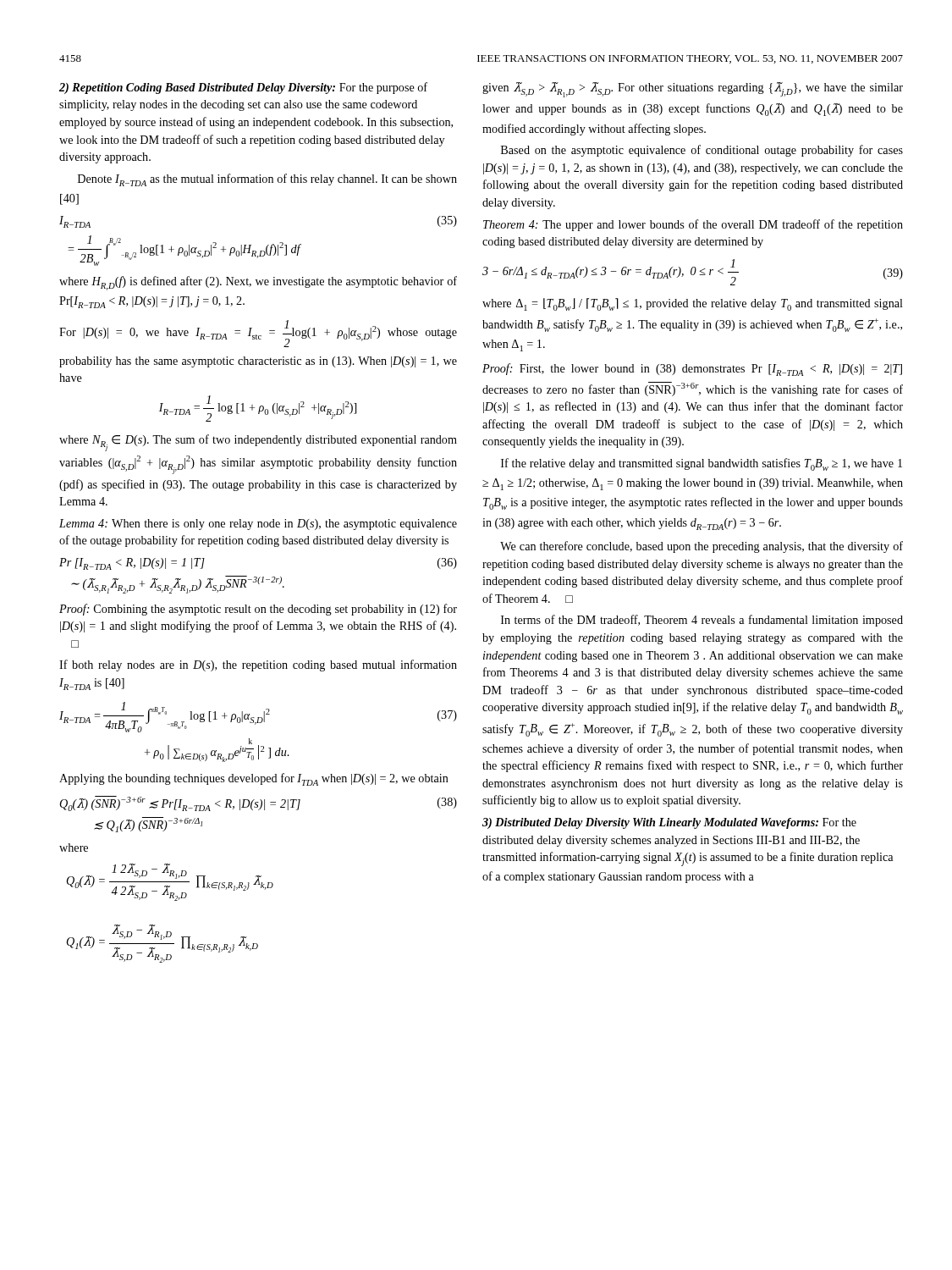This screenshot has width=952, height=1270.
Task: Select the formula with the text "Q0(λ̃) (SNR)−3+6r ≲ Pr[IR−TDA"
Action: click(258, 815)
